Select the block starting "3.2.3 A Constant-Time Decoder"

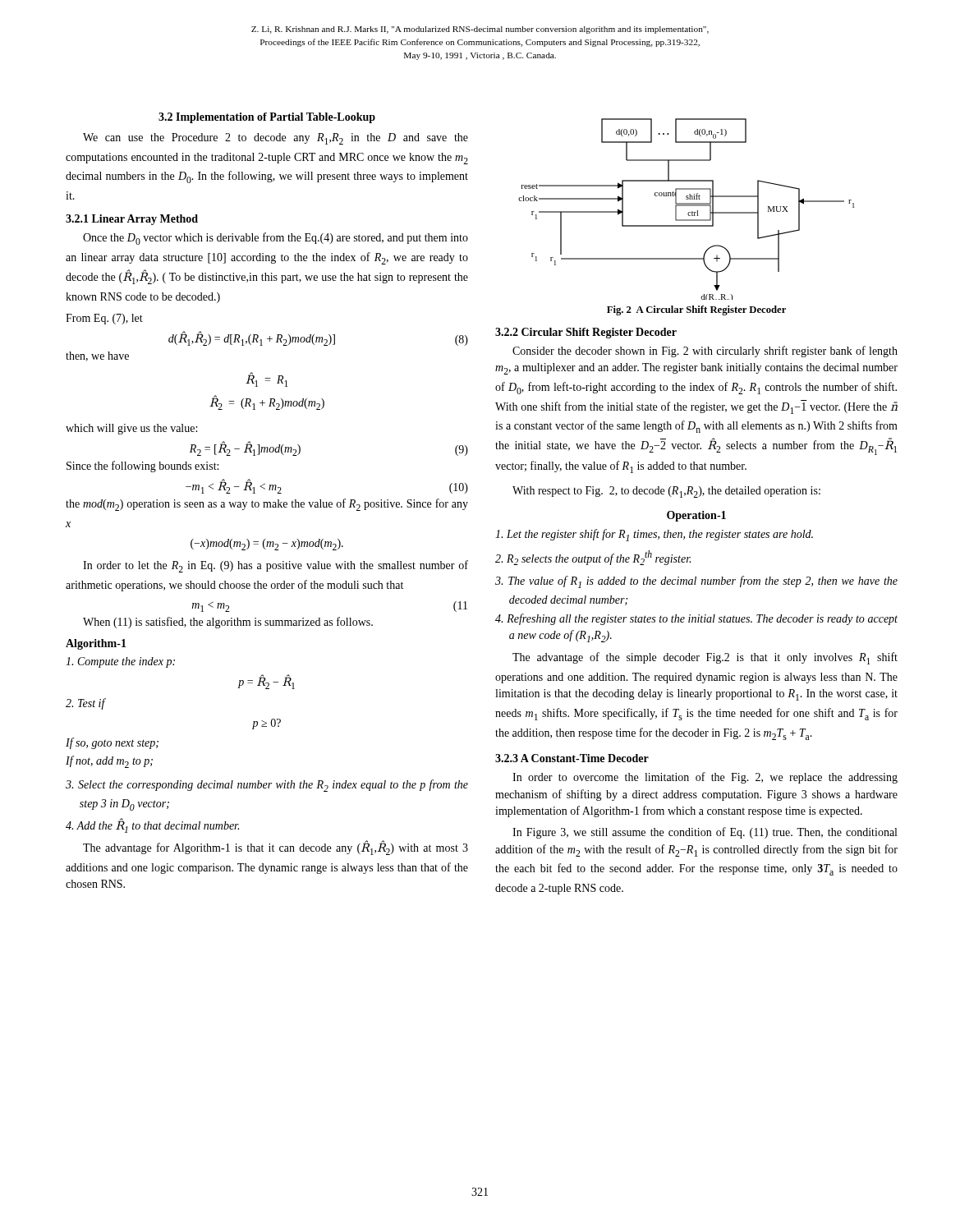click(572, 758)
